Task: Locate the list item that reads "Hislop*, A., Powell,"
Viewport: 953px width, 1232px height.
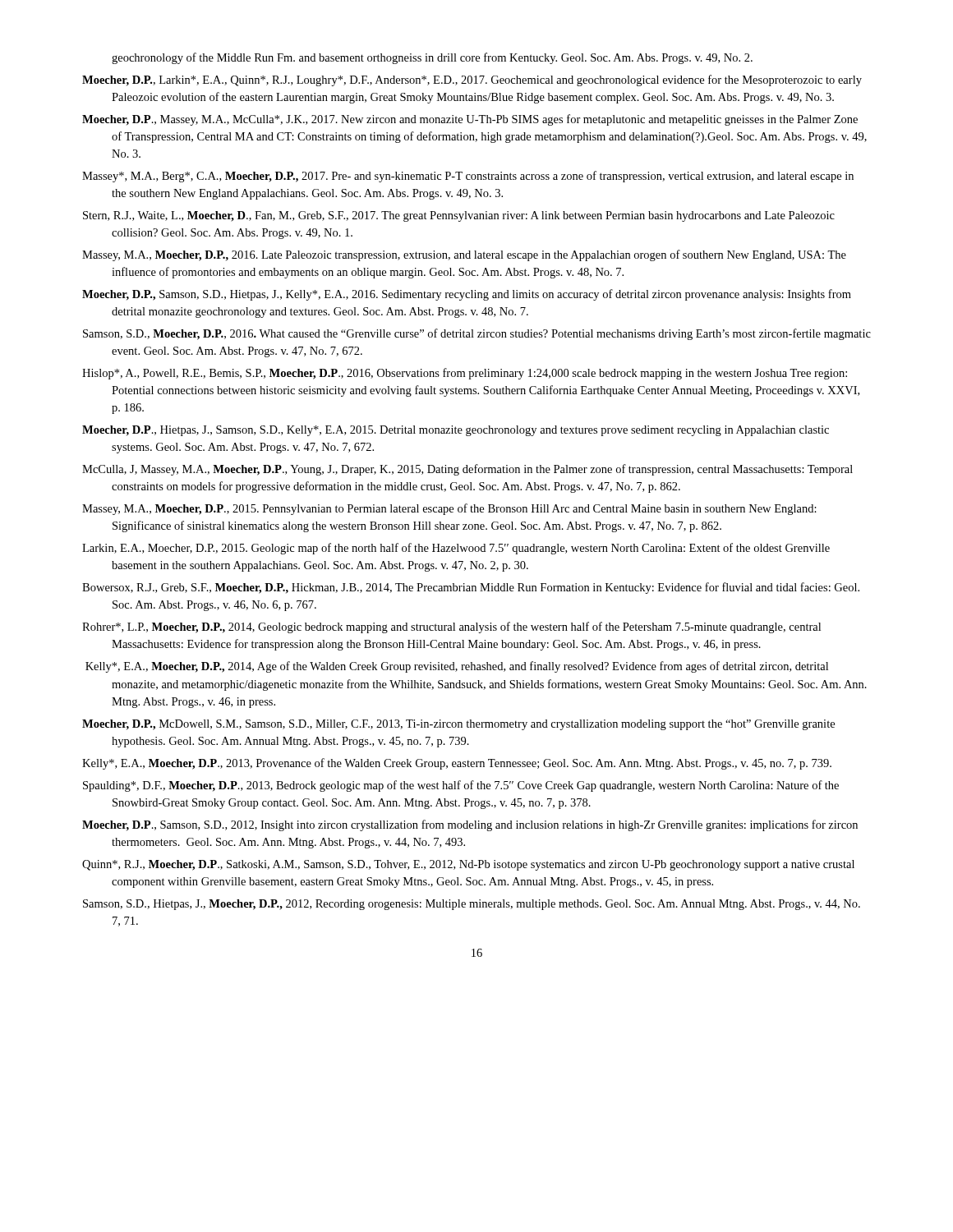Action: click(471, 390)
